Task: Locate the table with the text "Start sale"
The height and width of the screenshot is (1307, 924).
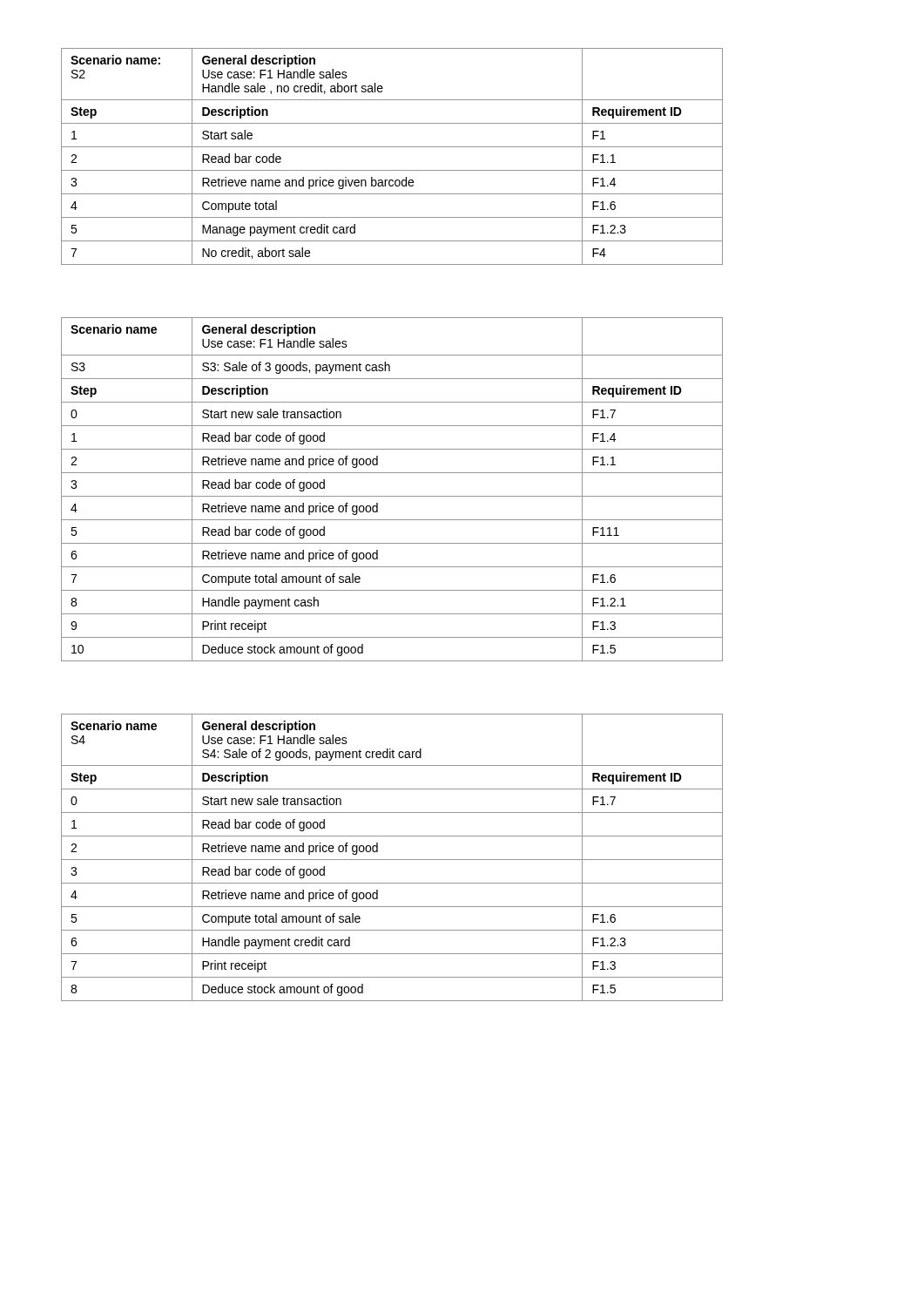Action: pos(462,156)
